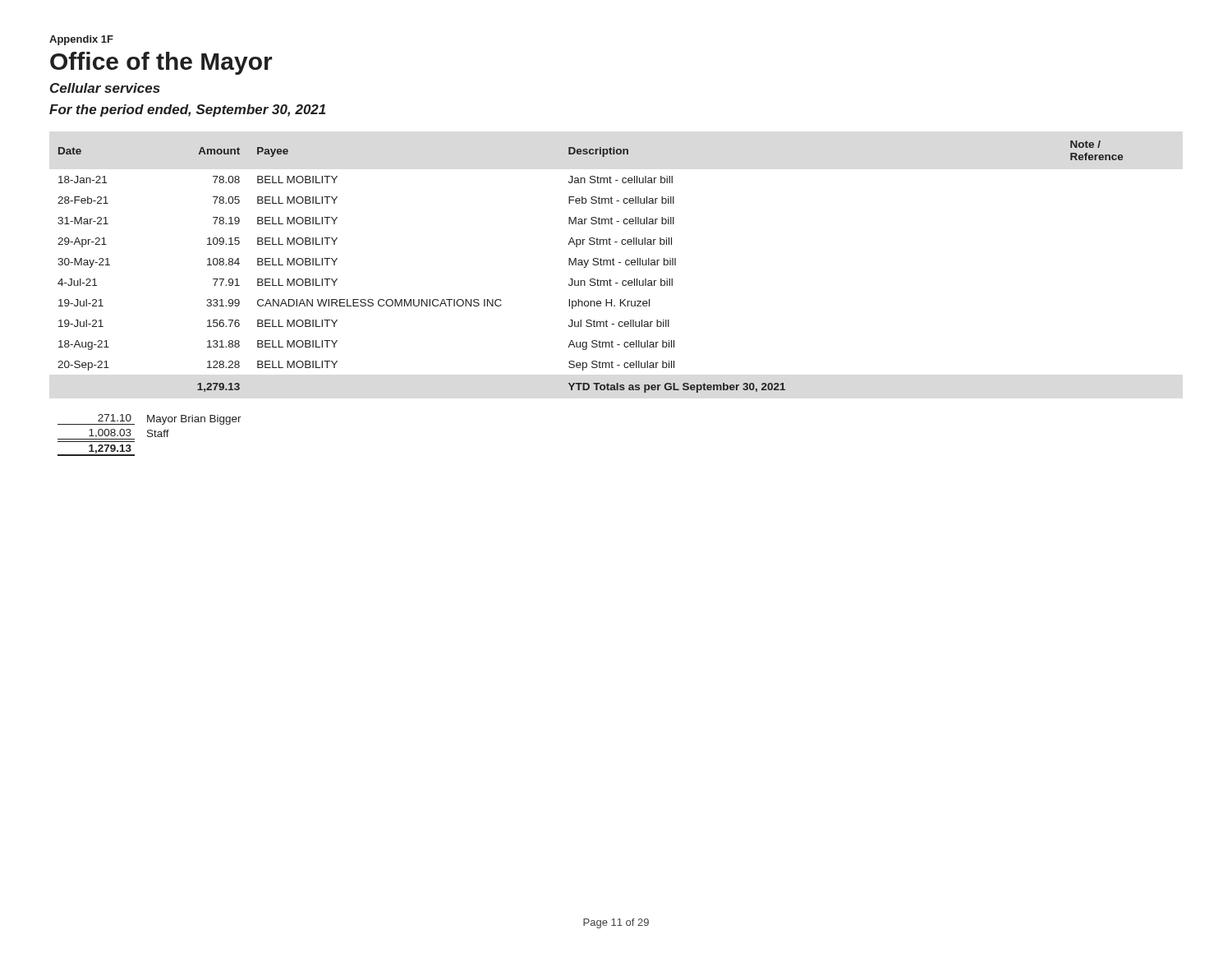Locate the region starting "Cellular services"
Viewport: 1232px width, 953px height.
[x=105, y=88]
